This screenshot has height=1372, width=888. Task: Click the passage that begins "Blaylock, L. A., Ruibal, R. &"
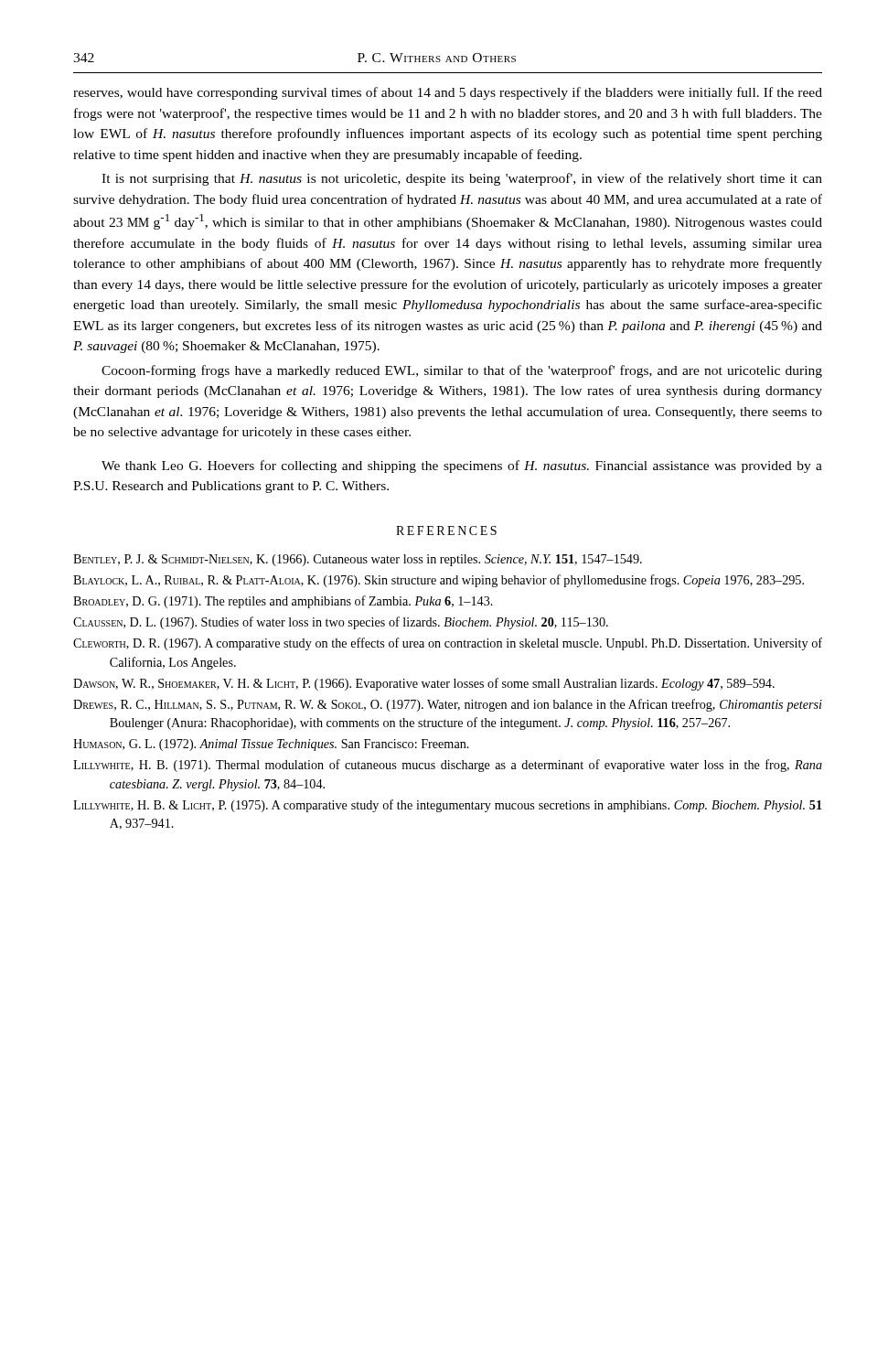439,580
